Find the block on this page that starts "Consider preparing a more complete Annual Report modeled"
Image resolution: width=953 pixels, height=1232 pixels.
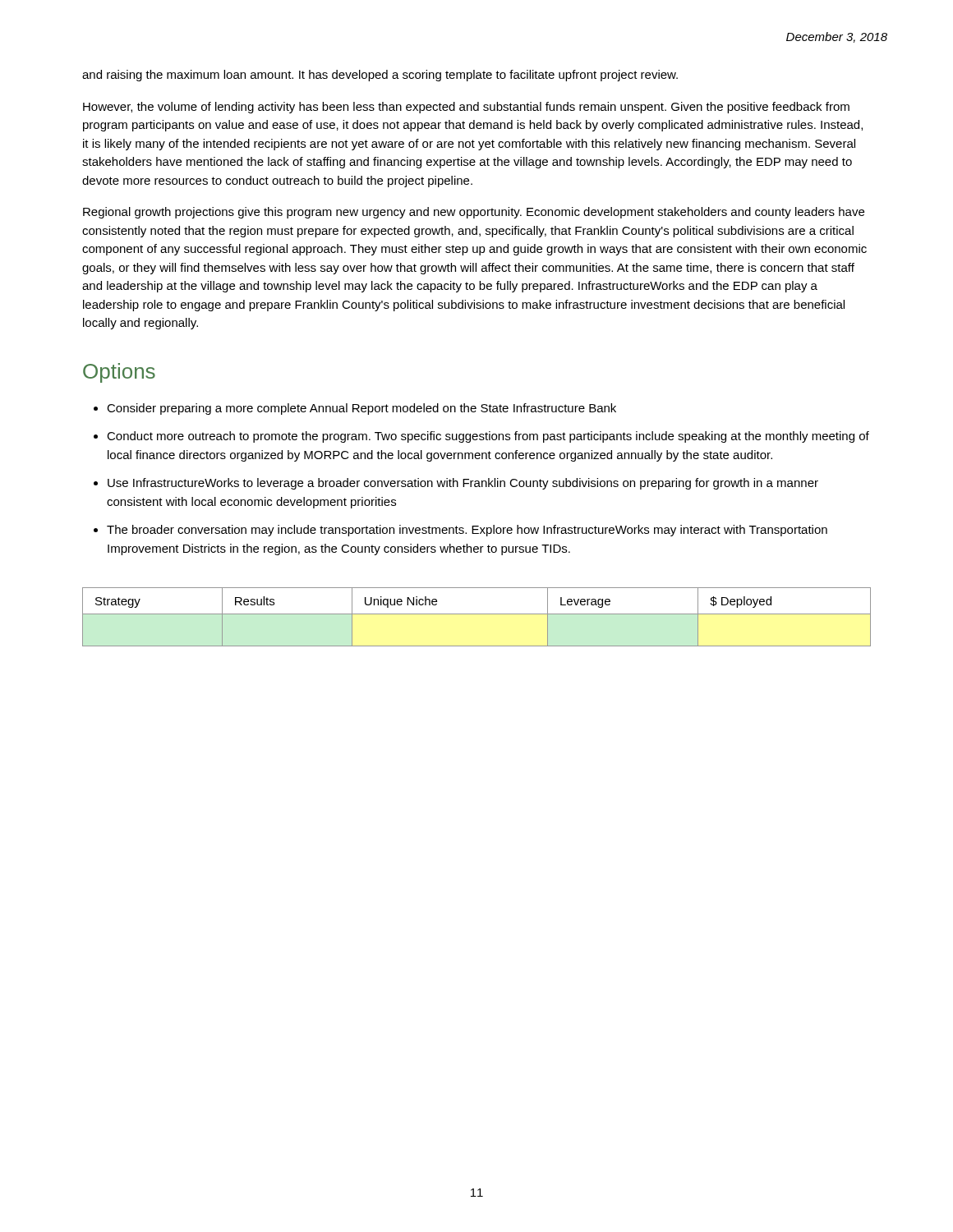pyautogui.click(x=362, y=407)
